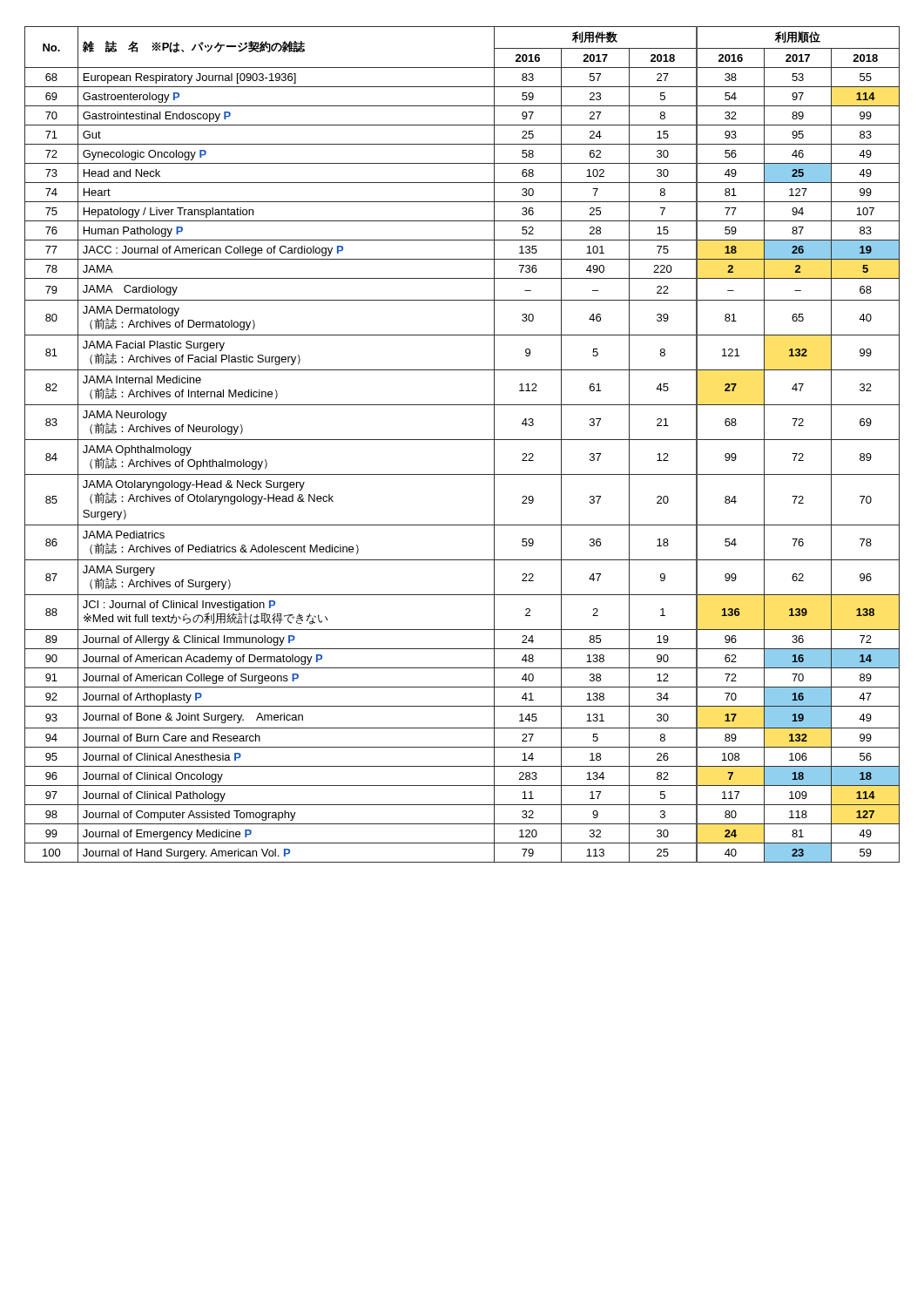The height and width of the screenshot is (1307, 924).
Task: Click on the table containing "Journal of Bone &"
Action: pyautogui.click(x=462, y=444)
